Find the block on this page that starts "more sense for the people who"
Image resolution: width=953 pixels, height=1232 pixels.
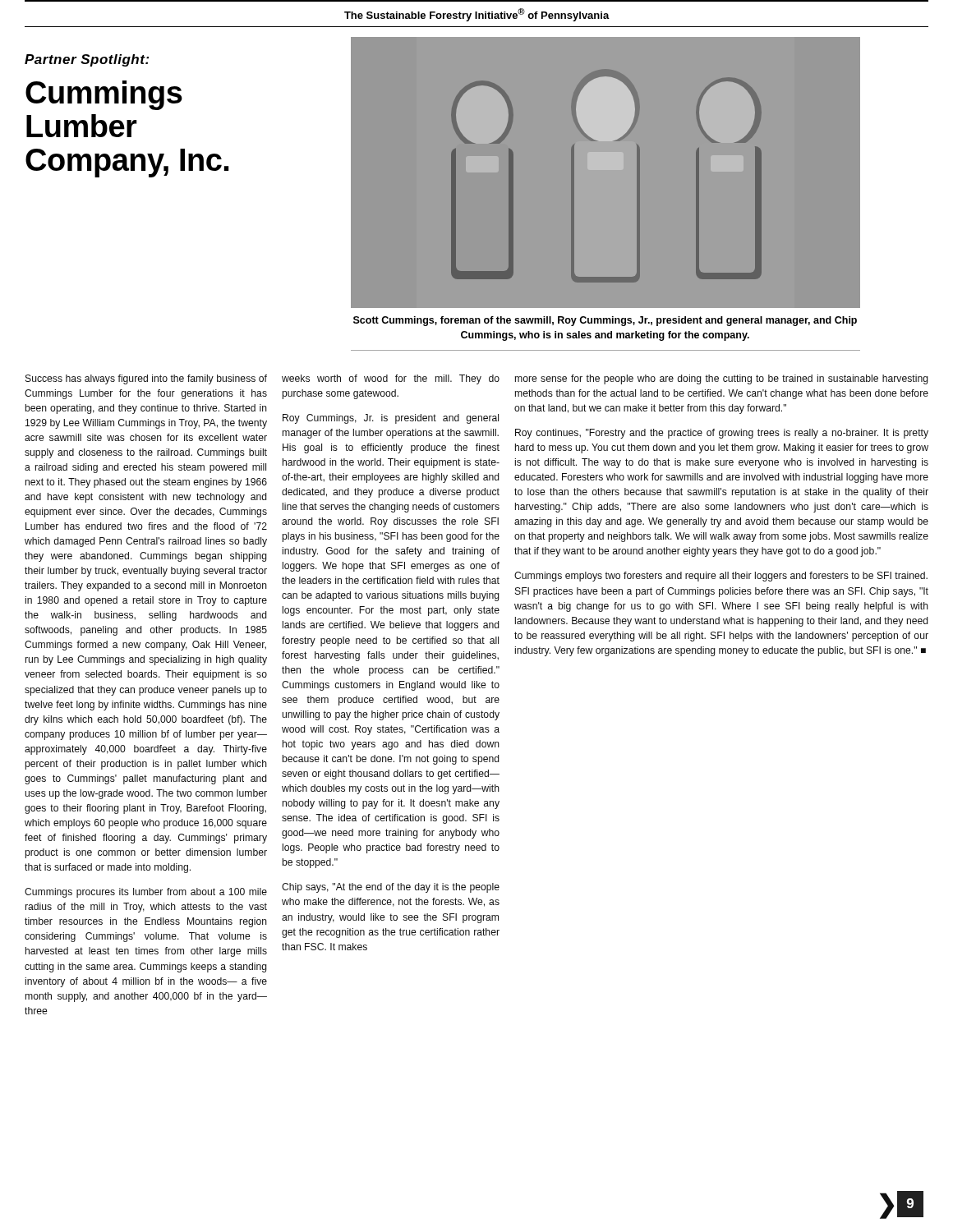tap(721, 514)
